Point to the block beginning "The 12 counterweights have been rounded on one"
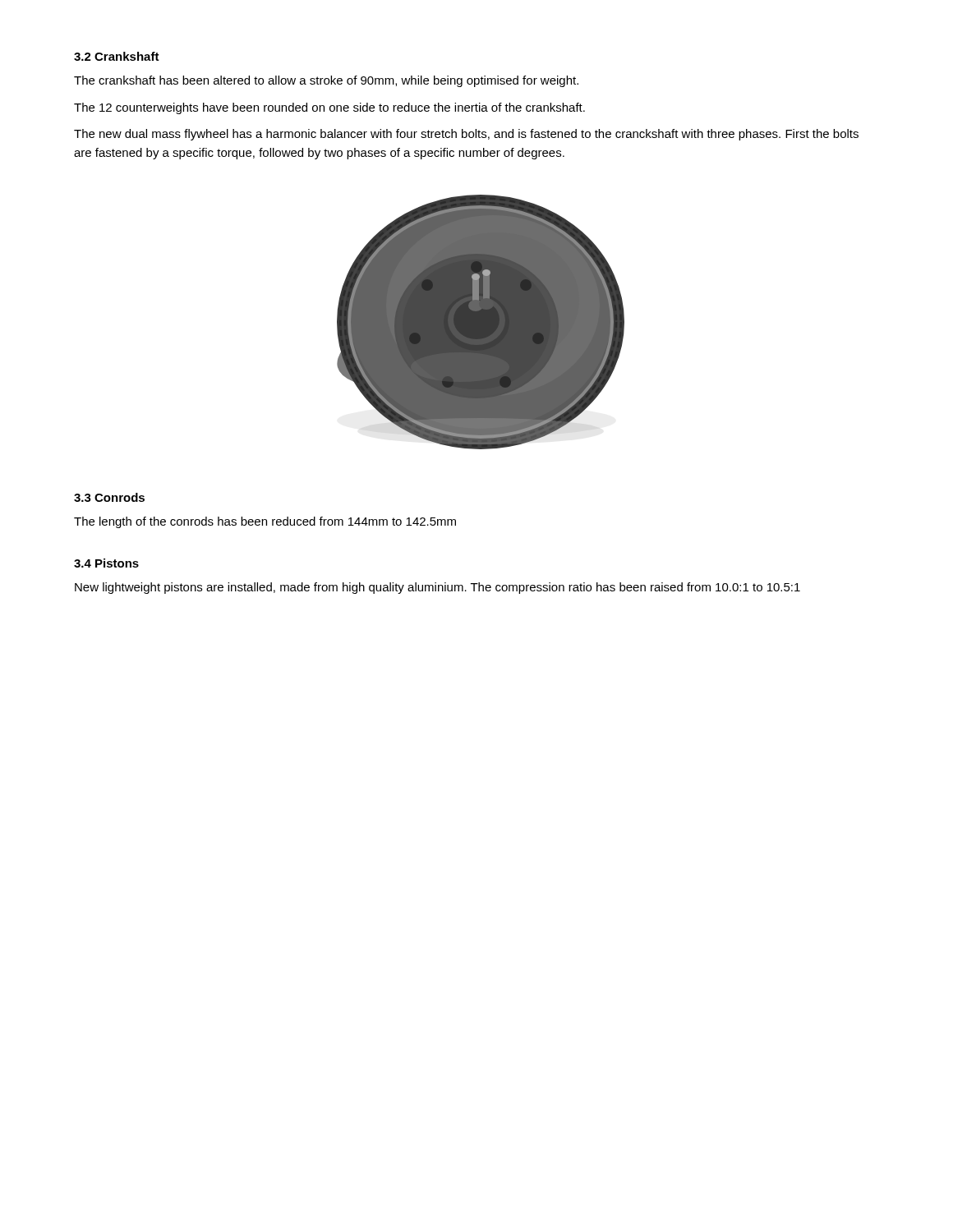This screenshot has height=1232, width=953. 330,107
